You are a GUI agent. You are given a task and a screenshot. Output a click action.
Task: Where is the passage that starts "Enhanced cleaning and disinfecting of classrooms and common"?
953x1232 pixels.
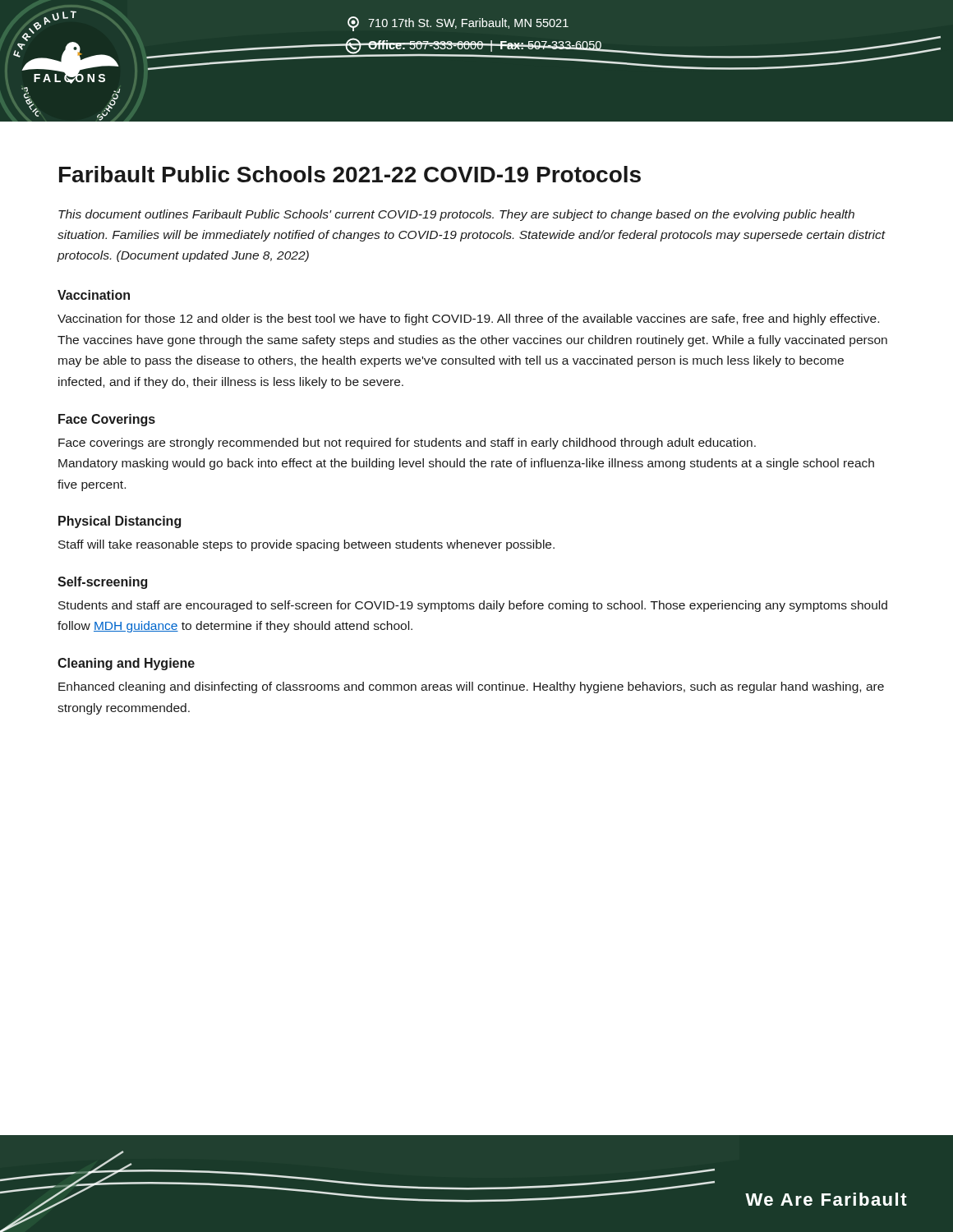click(471, 697)
